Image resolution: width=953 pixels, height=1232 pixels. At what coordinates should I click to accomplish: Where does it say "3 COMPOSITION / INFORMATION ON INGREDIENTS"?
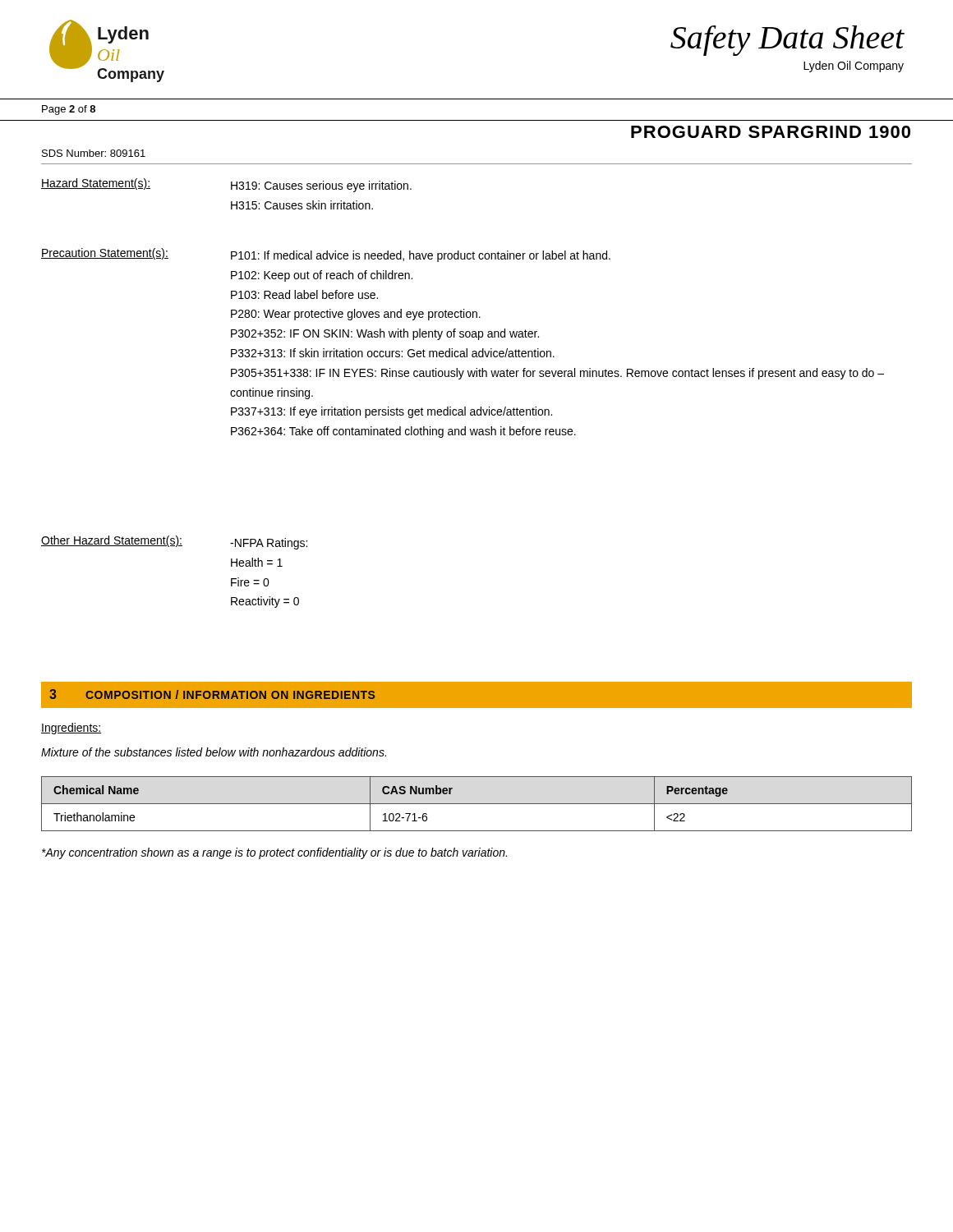(213, 695)
